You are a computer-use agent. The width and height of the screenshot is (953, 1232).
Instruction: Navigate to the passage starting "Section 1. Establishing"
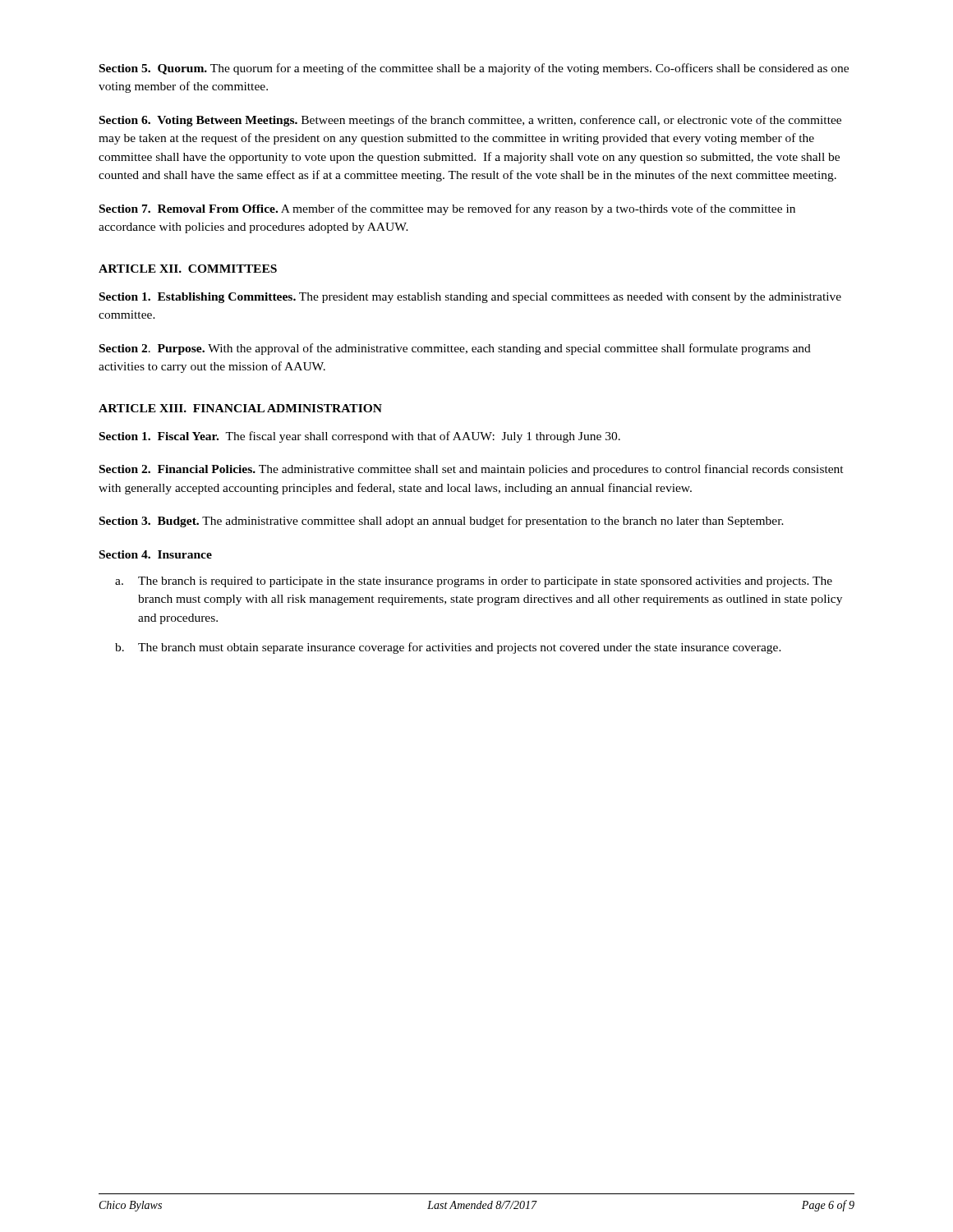point(470,305)
